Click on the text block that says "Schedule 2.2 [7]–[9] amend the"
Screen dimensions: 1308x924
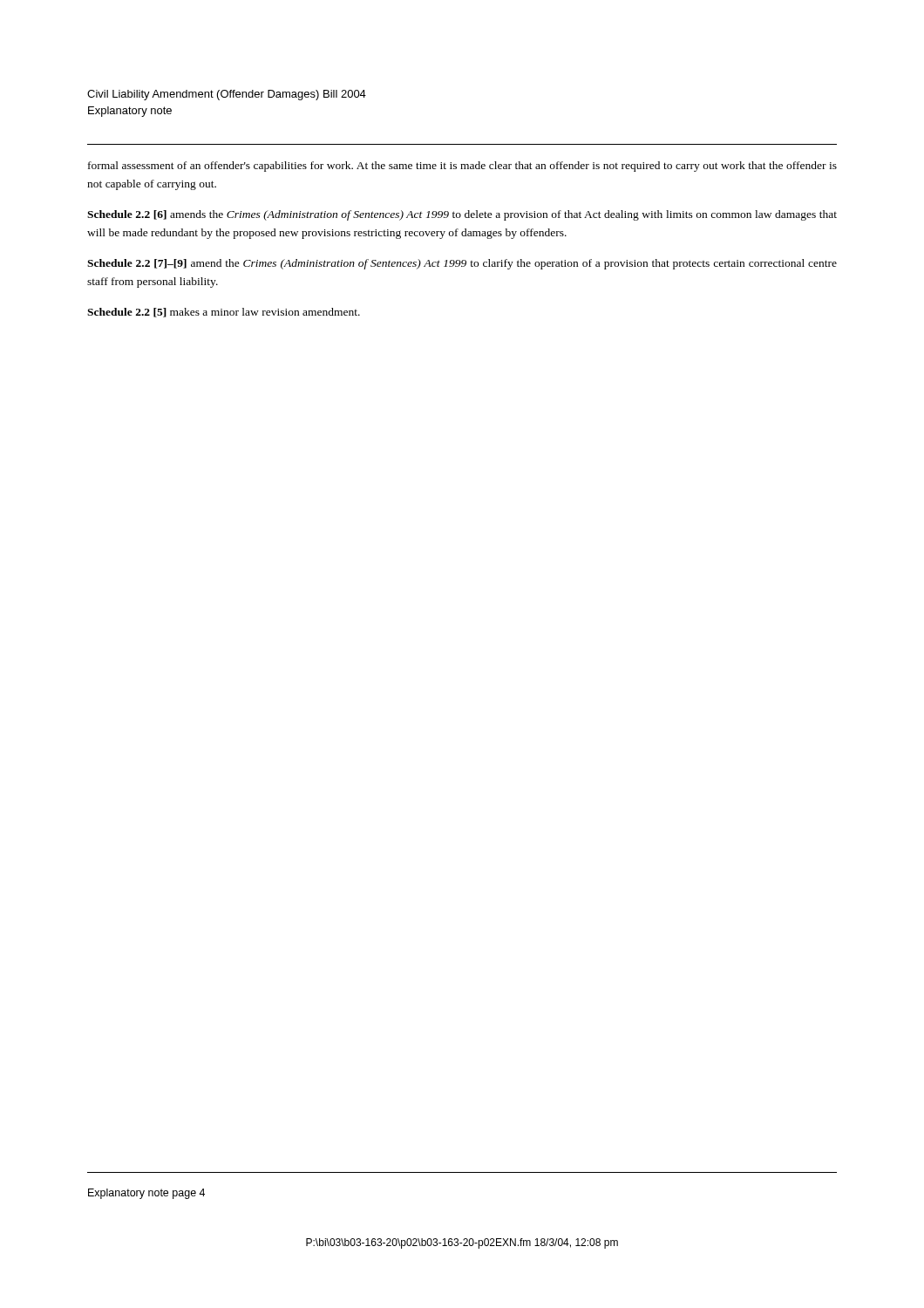[x=462, y=272]
